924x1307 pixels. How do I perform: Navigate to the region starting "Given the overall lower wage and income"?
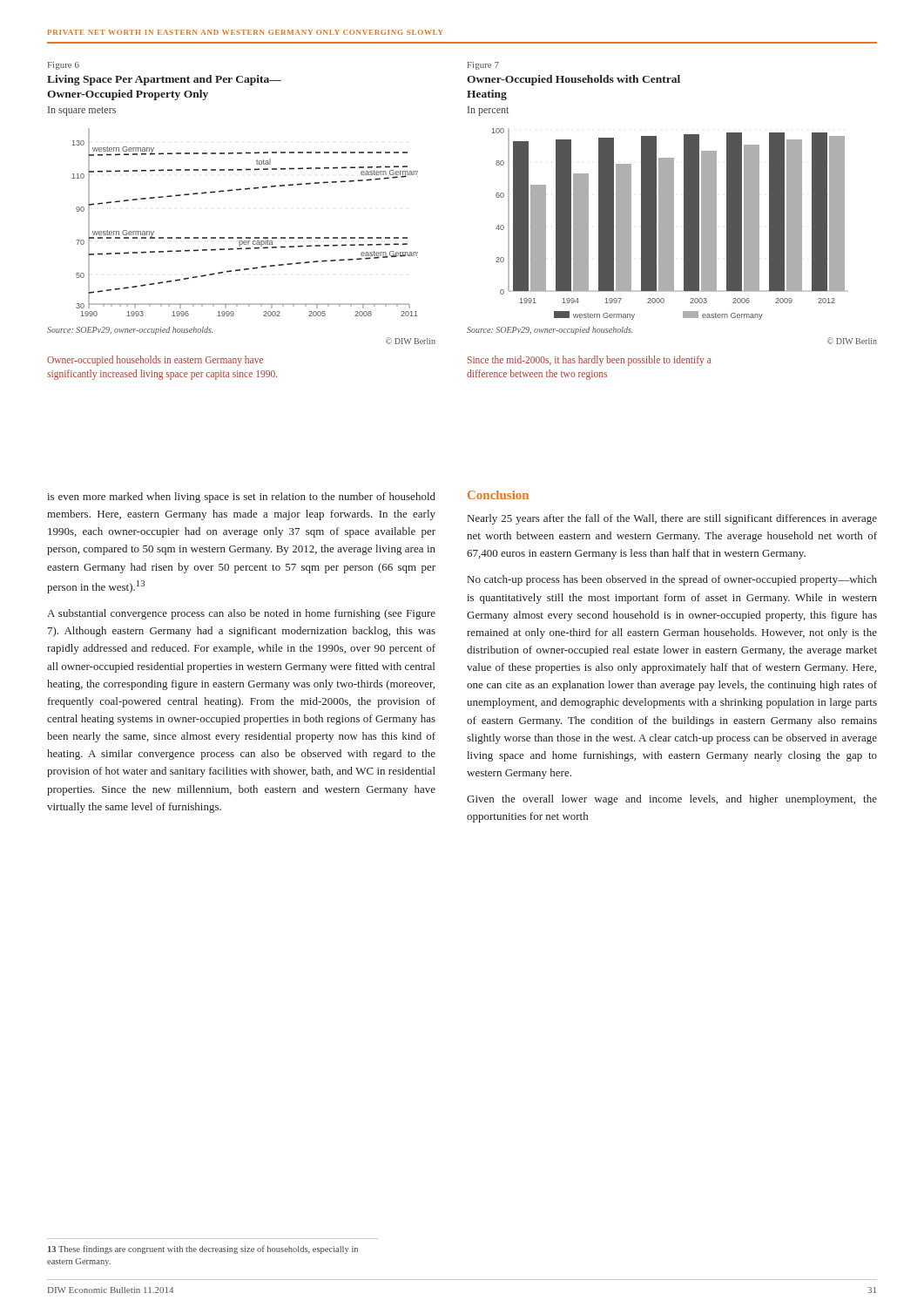672,807
